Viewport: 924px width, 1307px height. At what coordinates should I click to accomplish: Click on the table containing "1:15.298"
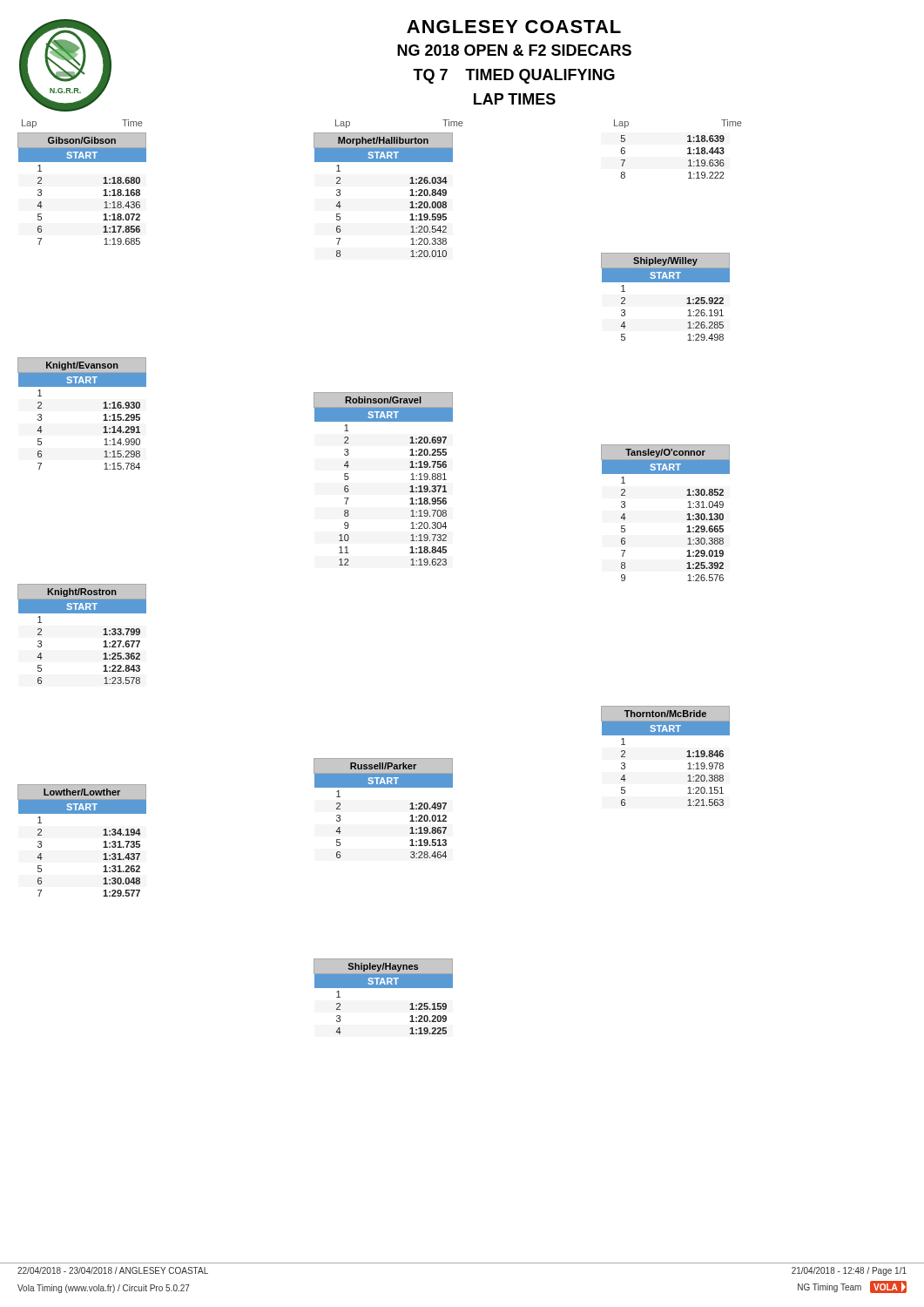(x=82, y=415)
